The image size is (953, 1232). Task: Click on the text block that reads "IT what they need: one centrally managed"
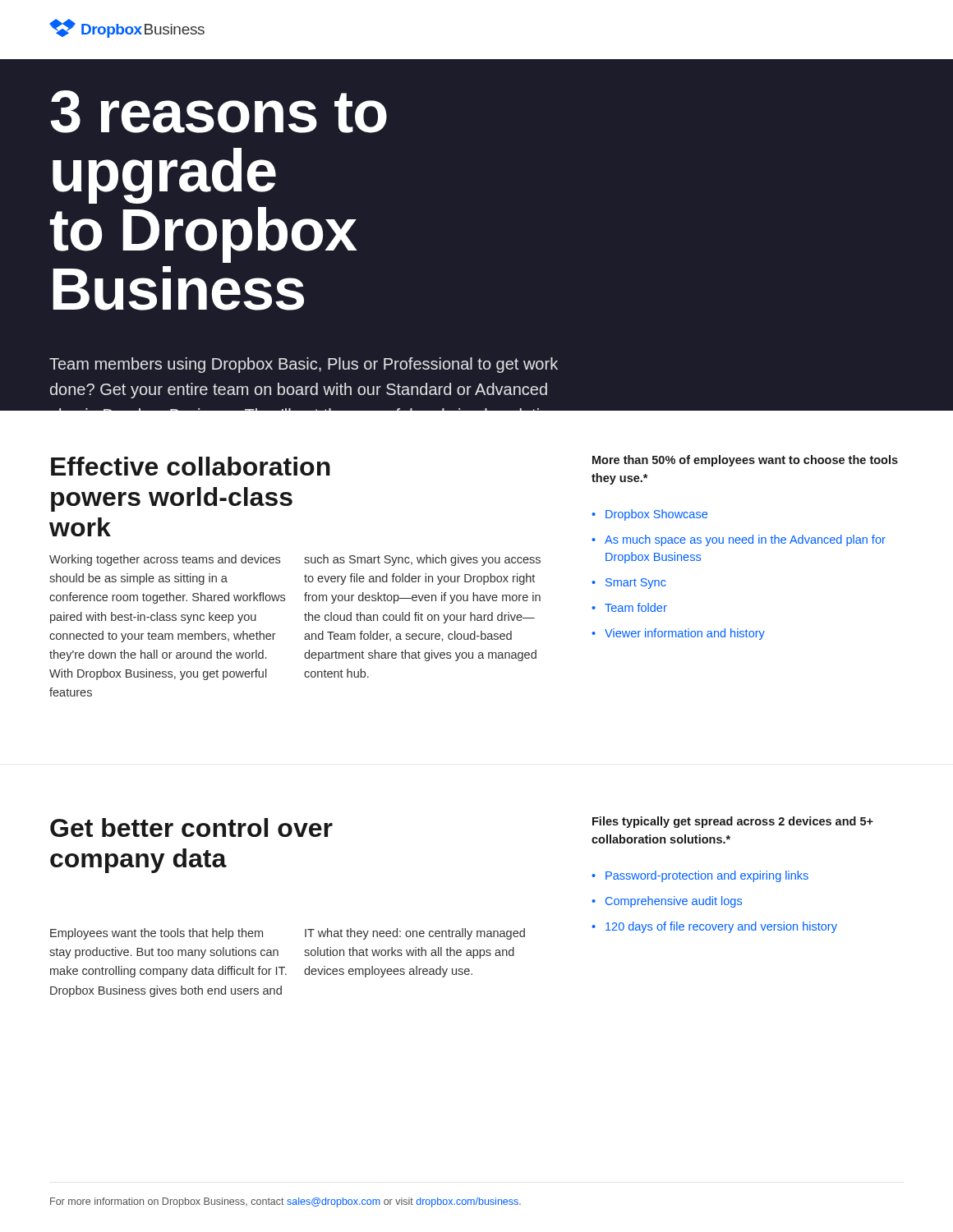[x=423, y=953]
